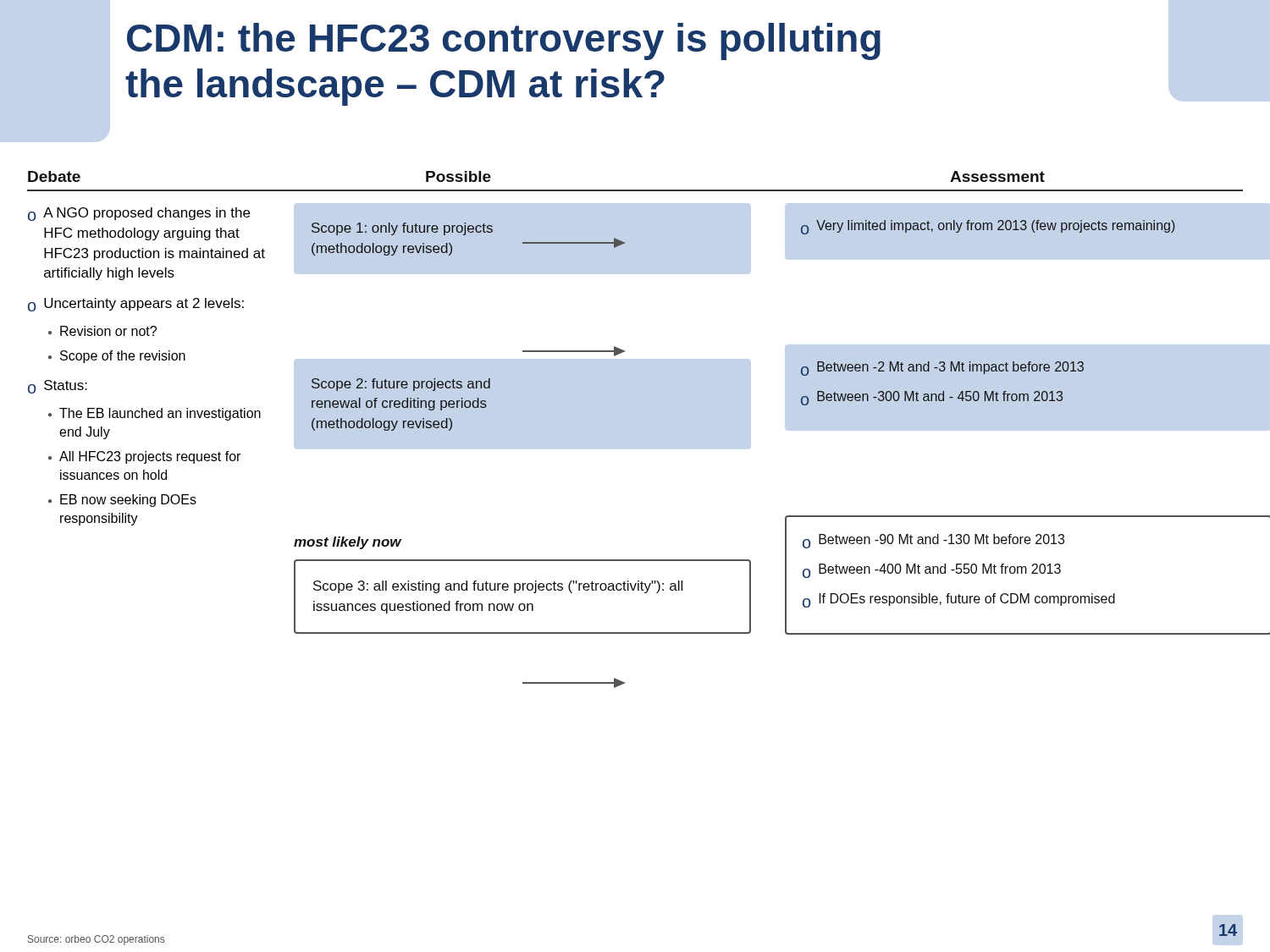Select the flowchart
Viewport: 1270px width, 952px height.
click(635, 549)
